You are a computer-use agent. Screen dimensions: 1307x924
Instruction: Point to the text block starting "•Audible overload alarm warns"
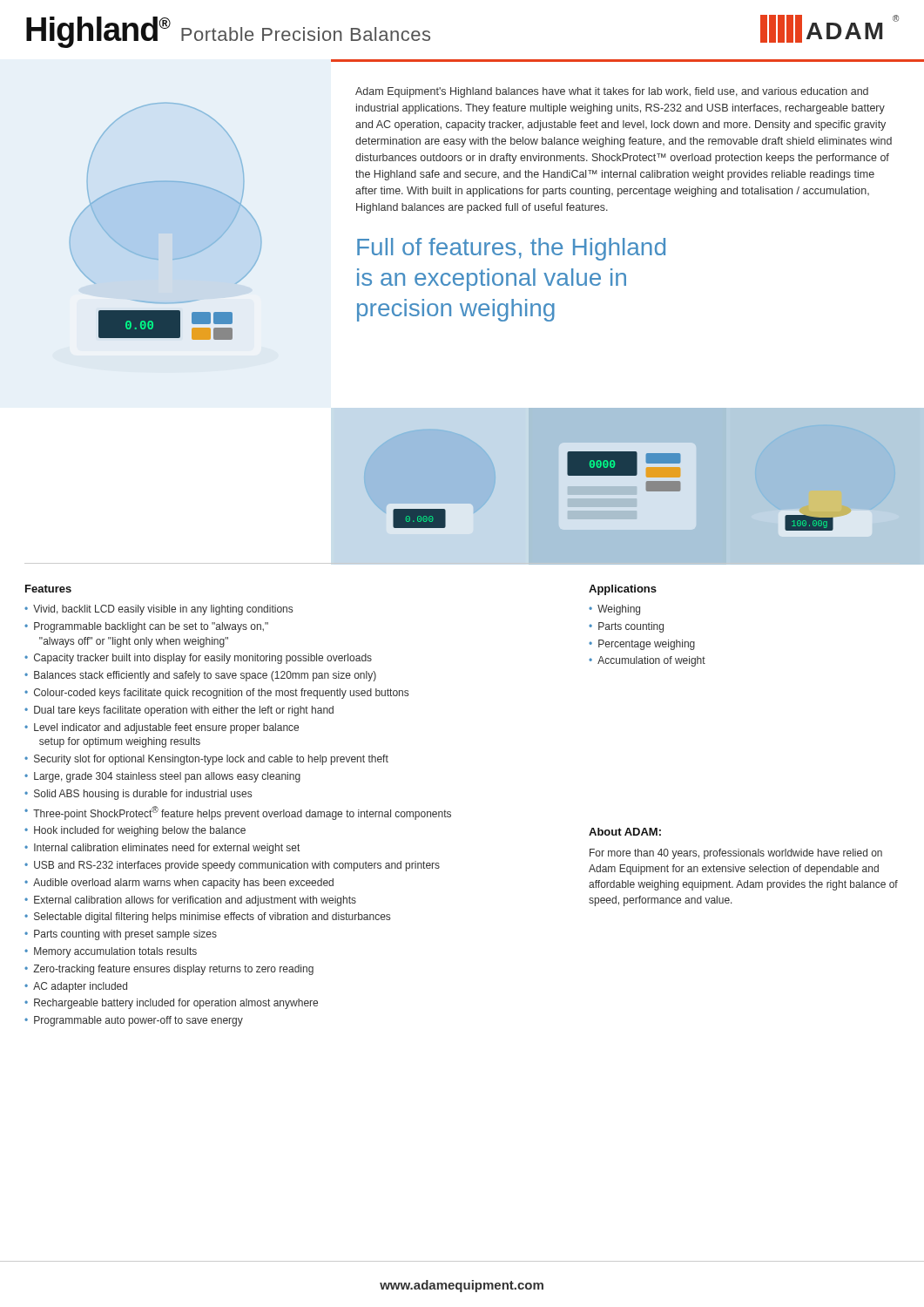pos(179,883)
